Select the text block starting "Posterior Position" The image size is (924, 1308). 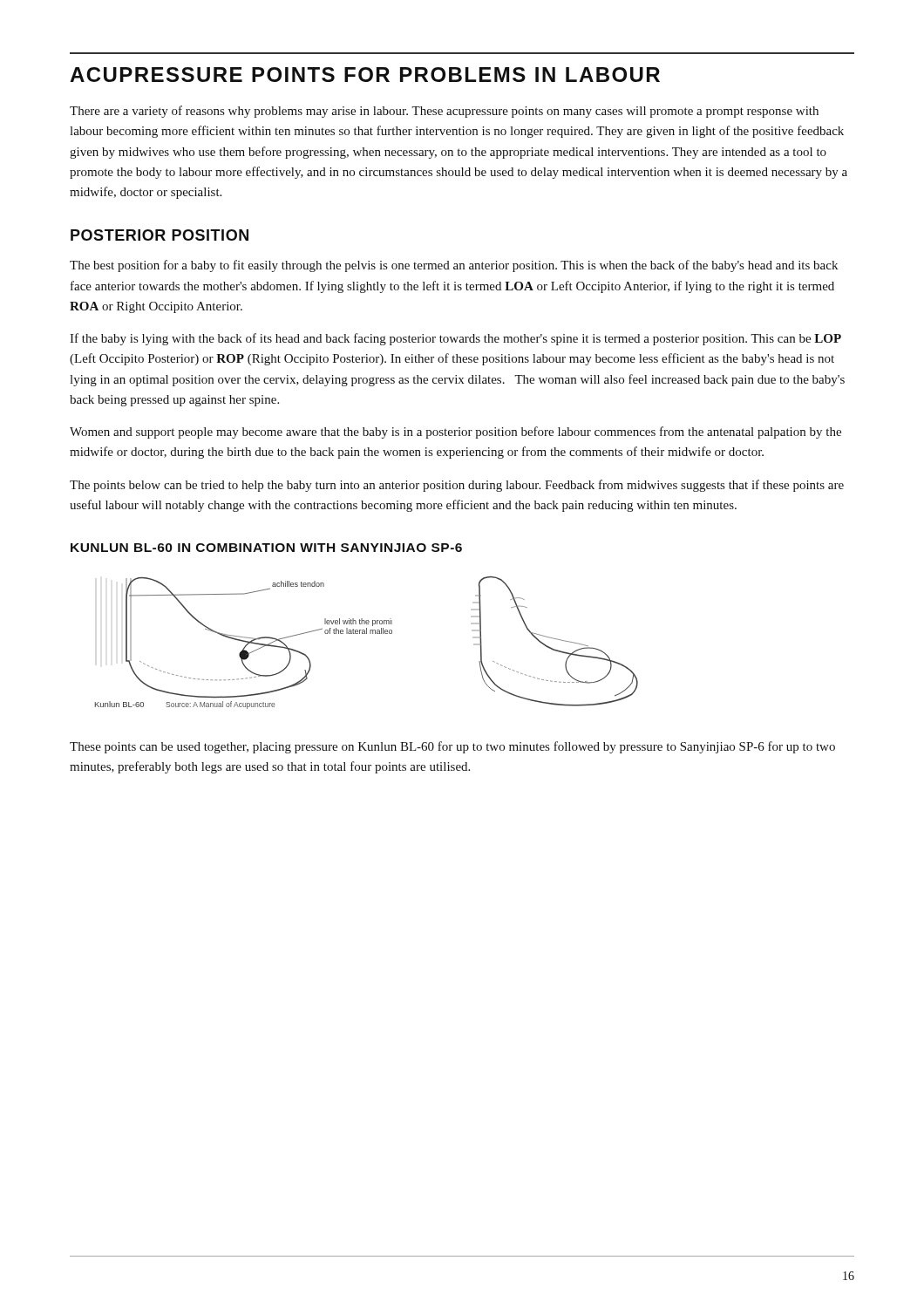[160, 235]
